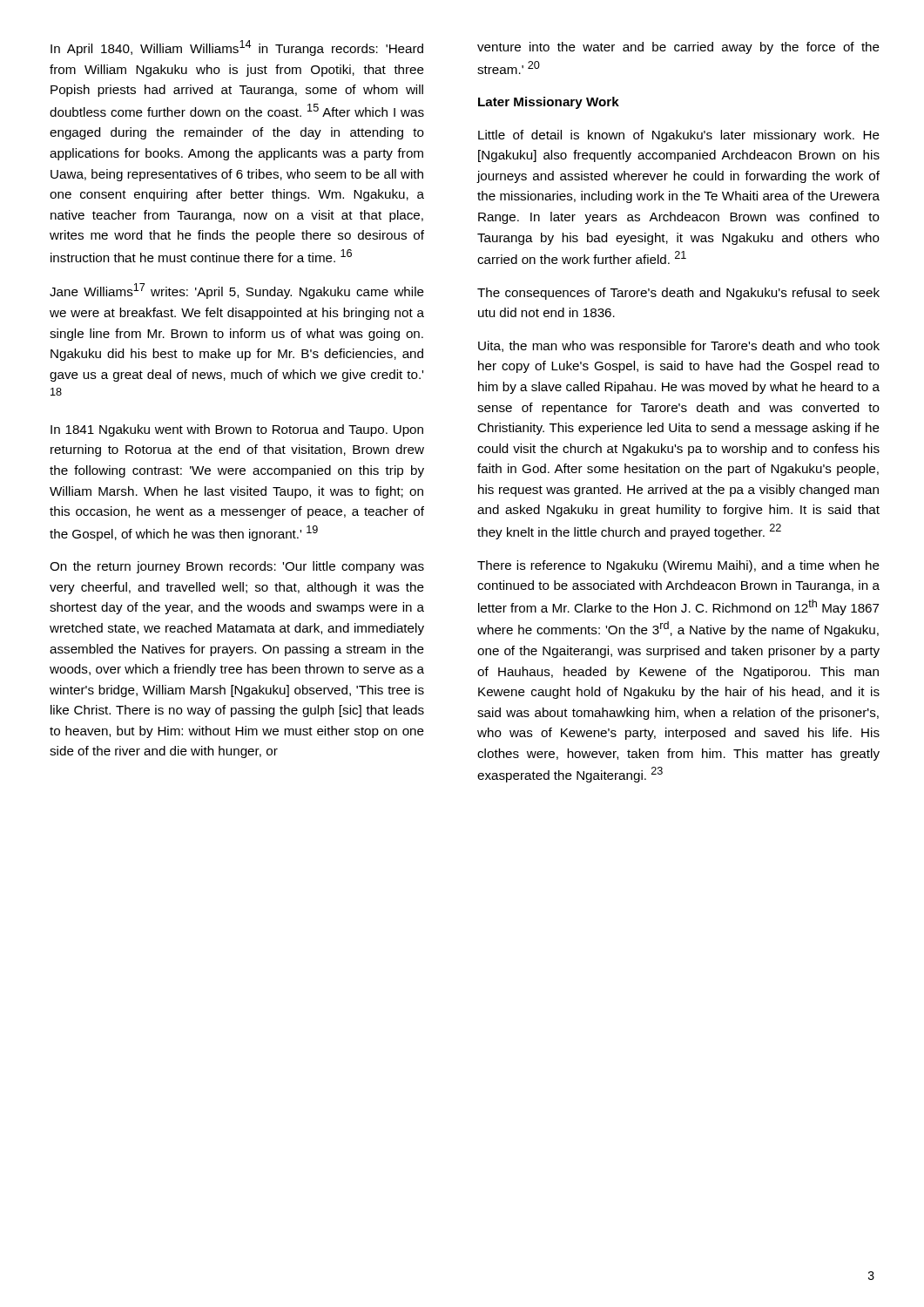Locate the text block that reads "venture into the water and"
This screenshot has width=924, height=1307.
tap(678, 58)
